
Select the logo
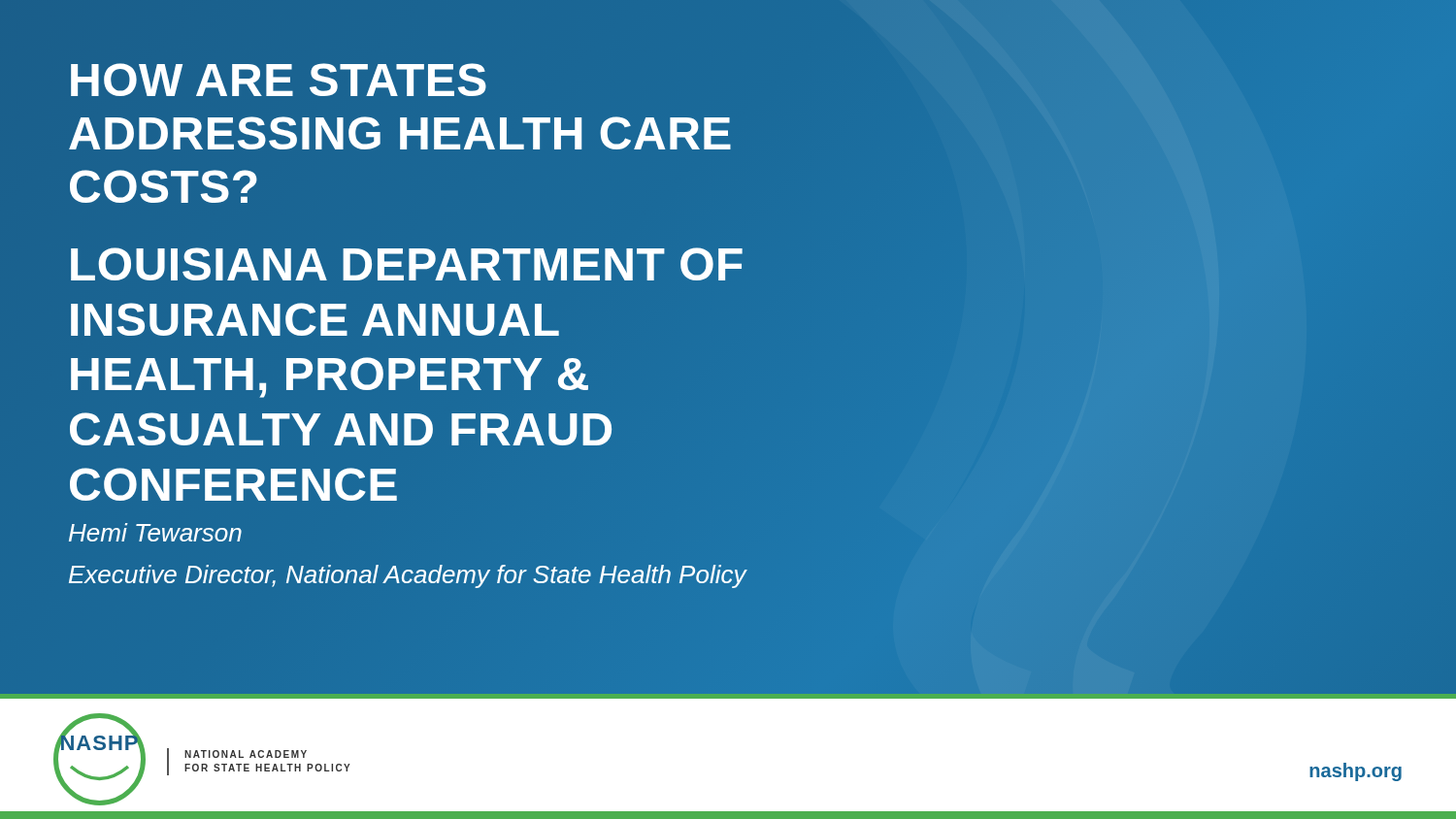(x=108, y=761)
